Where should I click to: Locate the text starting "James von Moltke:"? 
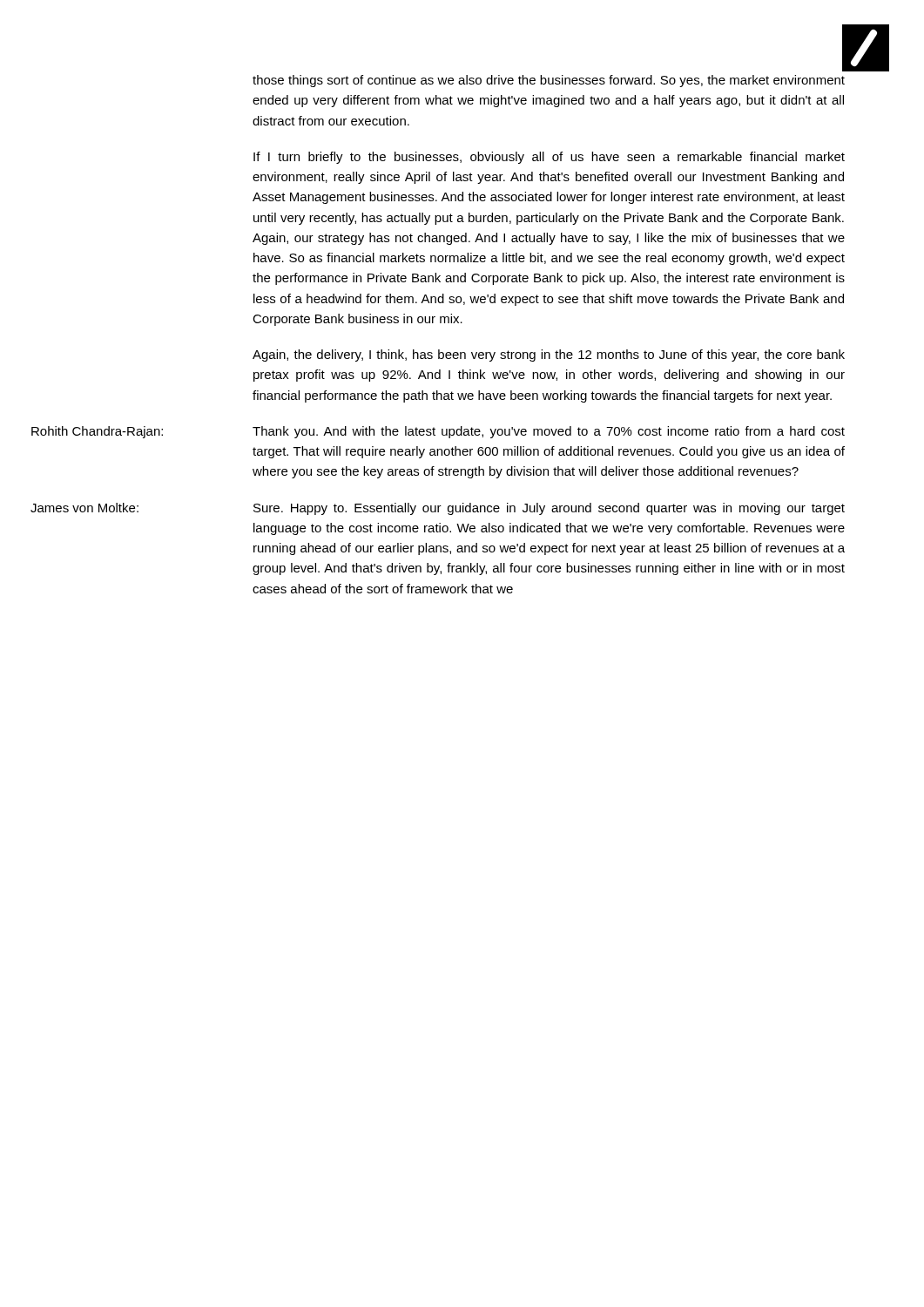coord(85,507)
